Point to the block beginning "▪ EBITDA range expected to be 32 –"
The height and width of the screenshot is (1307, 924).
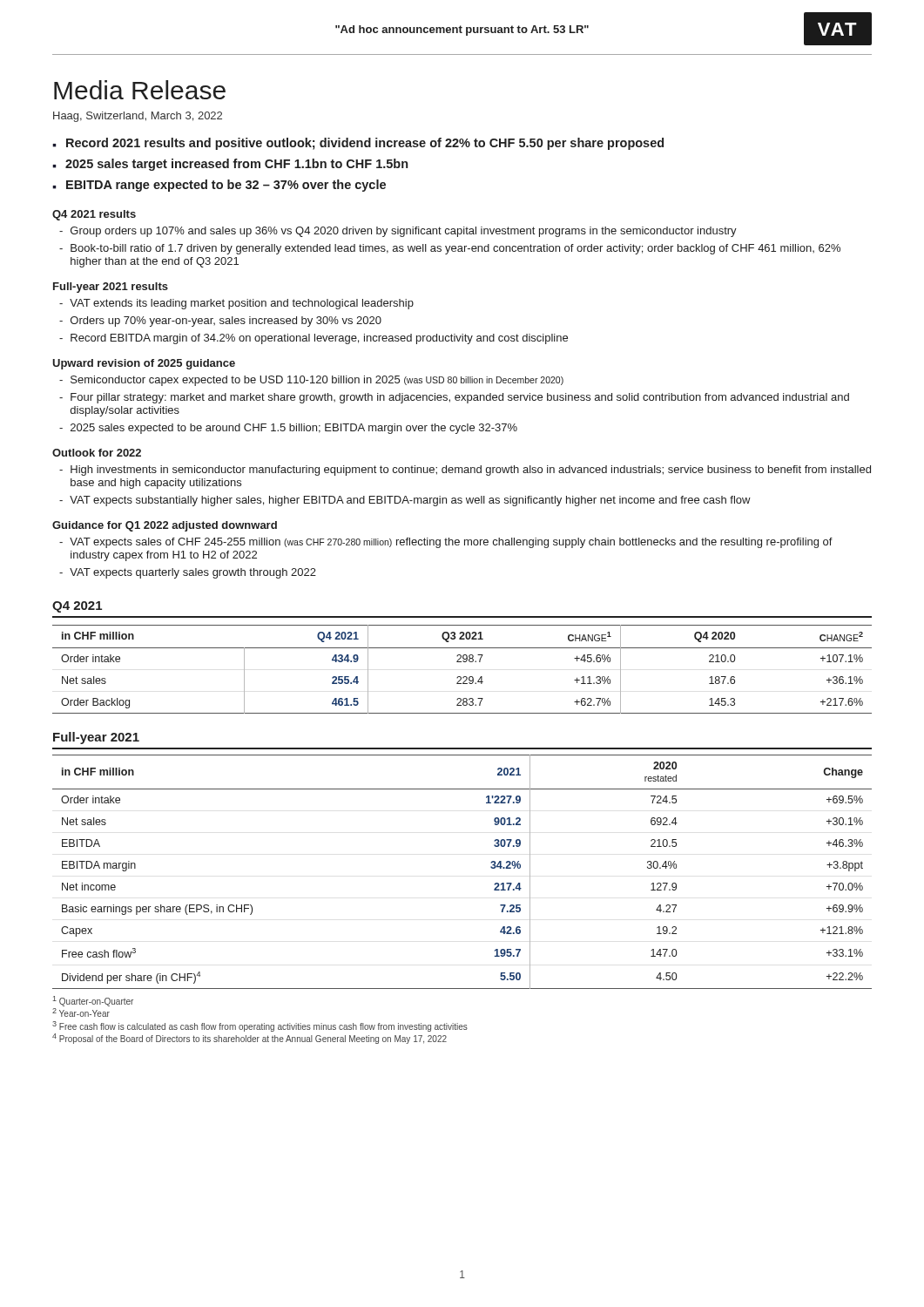[x=219, y=186]
